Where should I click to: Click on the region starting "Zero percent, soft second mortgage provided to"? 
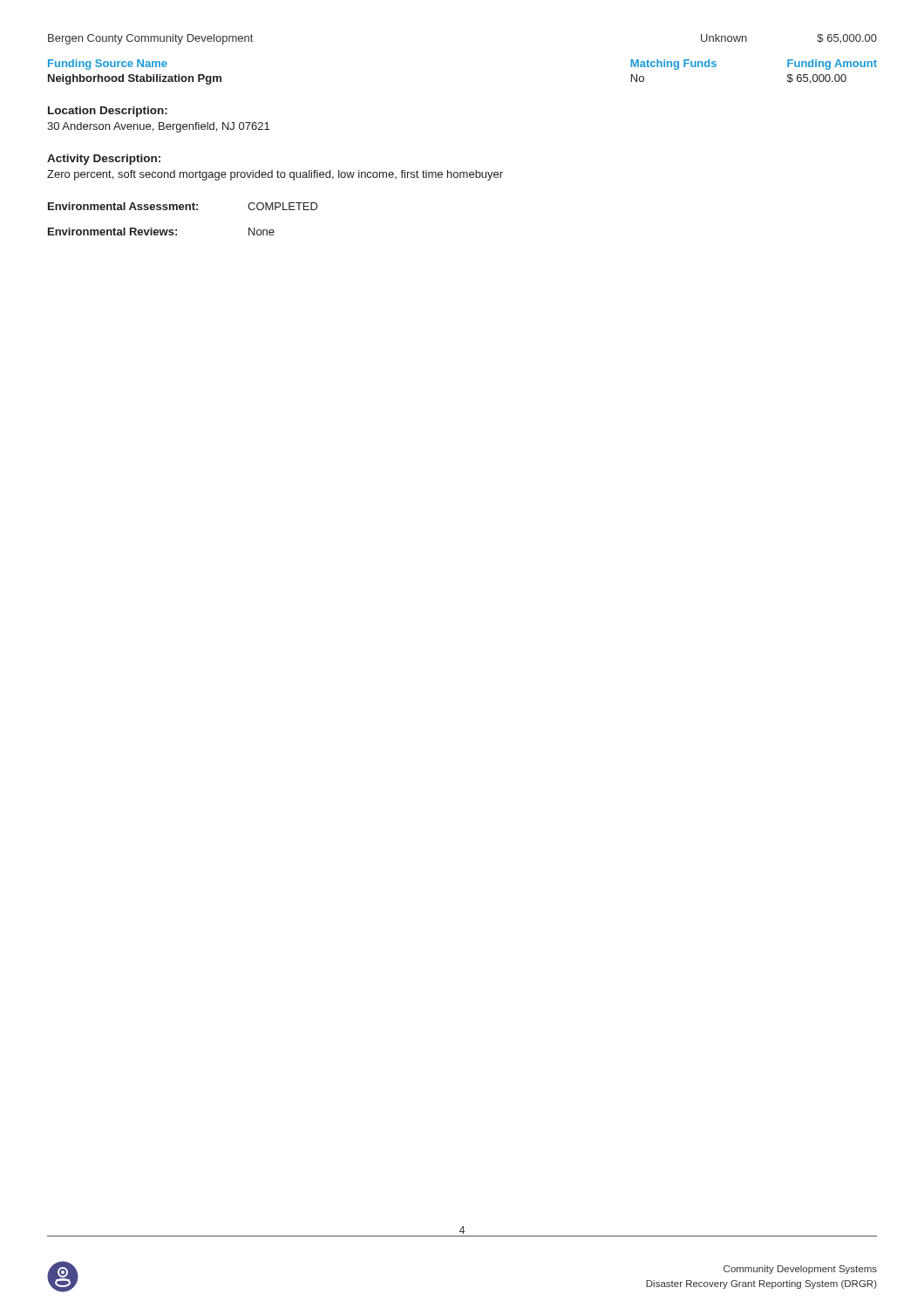275,174
